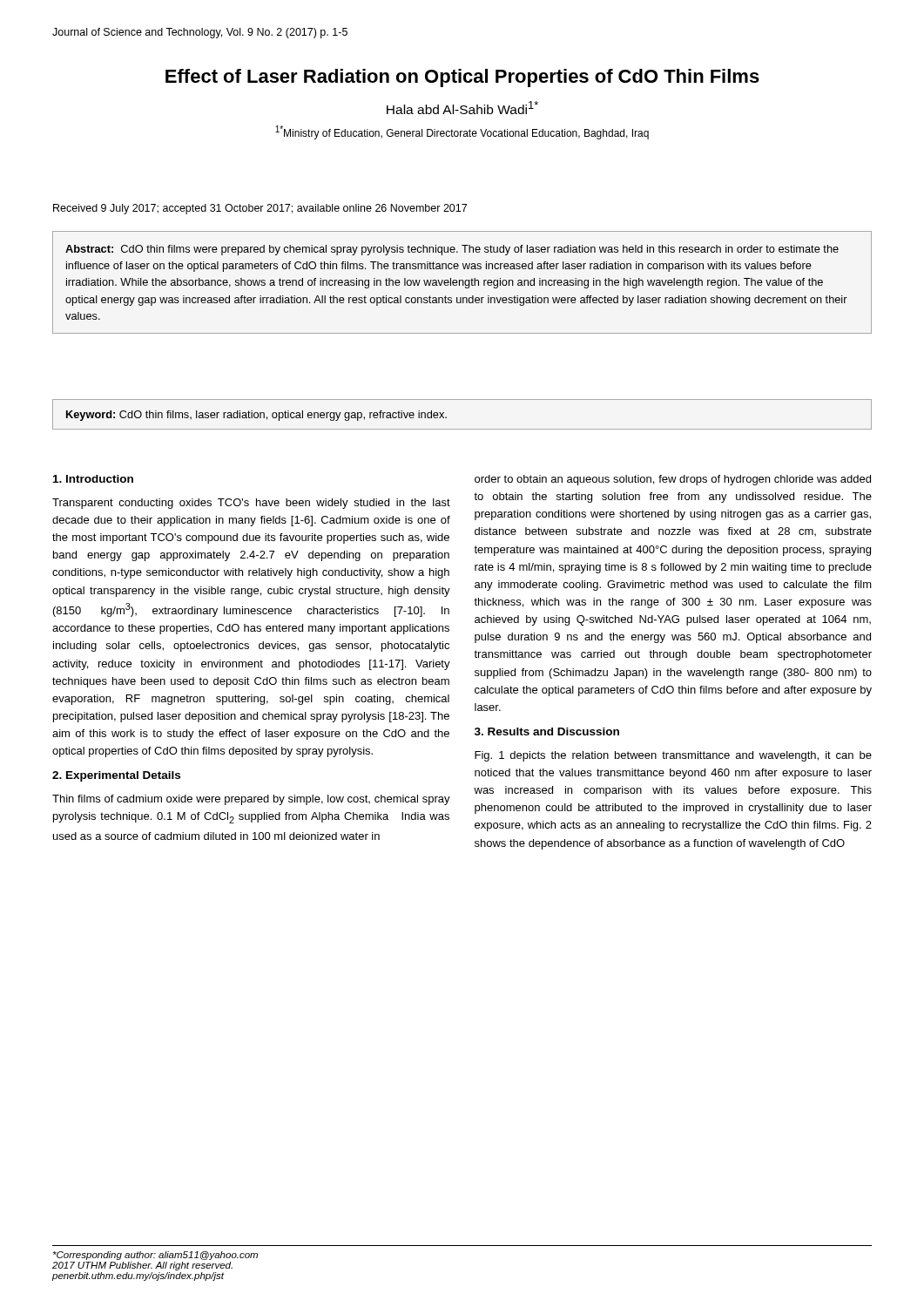Locate the block of text that opens with "Transparent conducting oxides TCO's"
Screen dimensions: 1307x924
coord(251,627)
